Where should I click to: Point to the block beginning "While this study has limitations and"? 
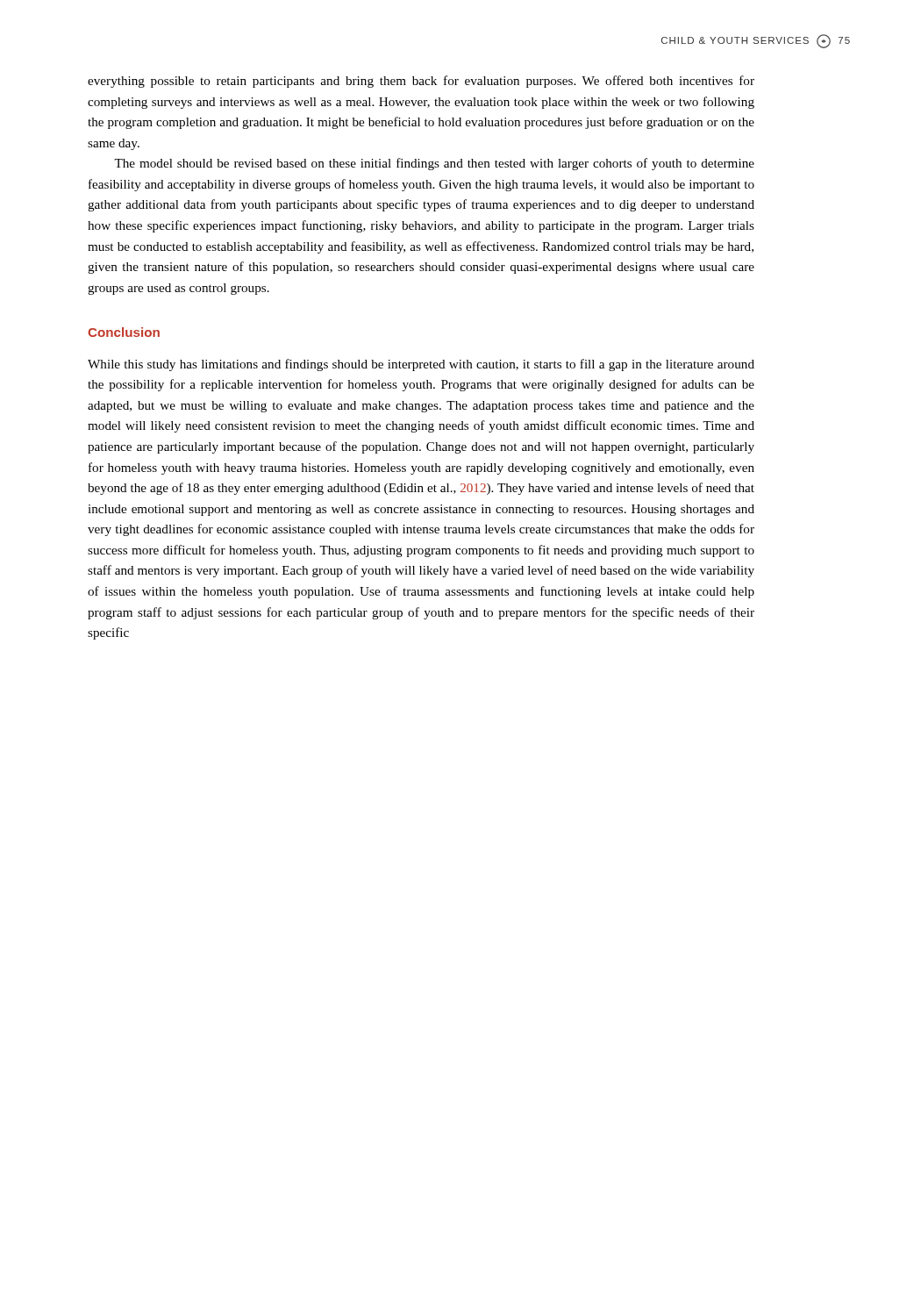coord(421,498)
